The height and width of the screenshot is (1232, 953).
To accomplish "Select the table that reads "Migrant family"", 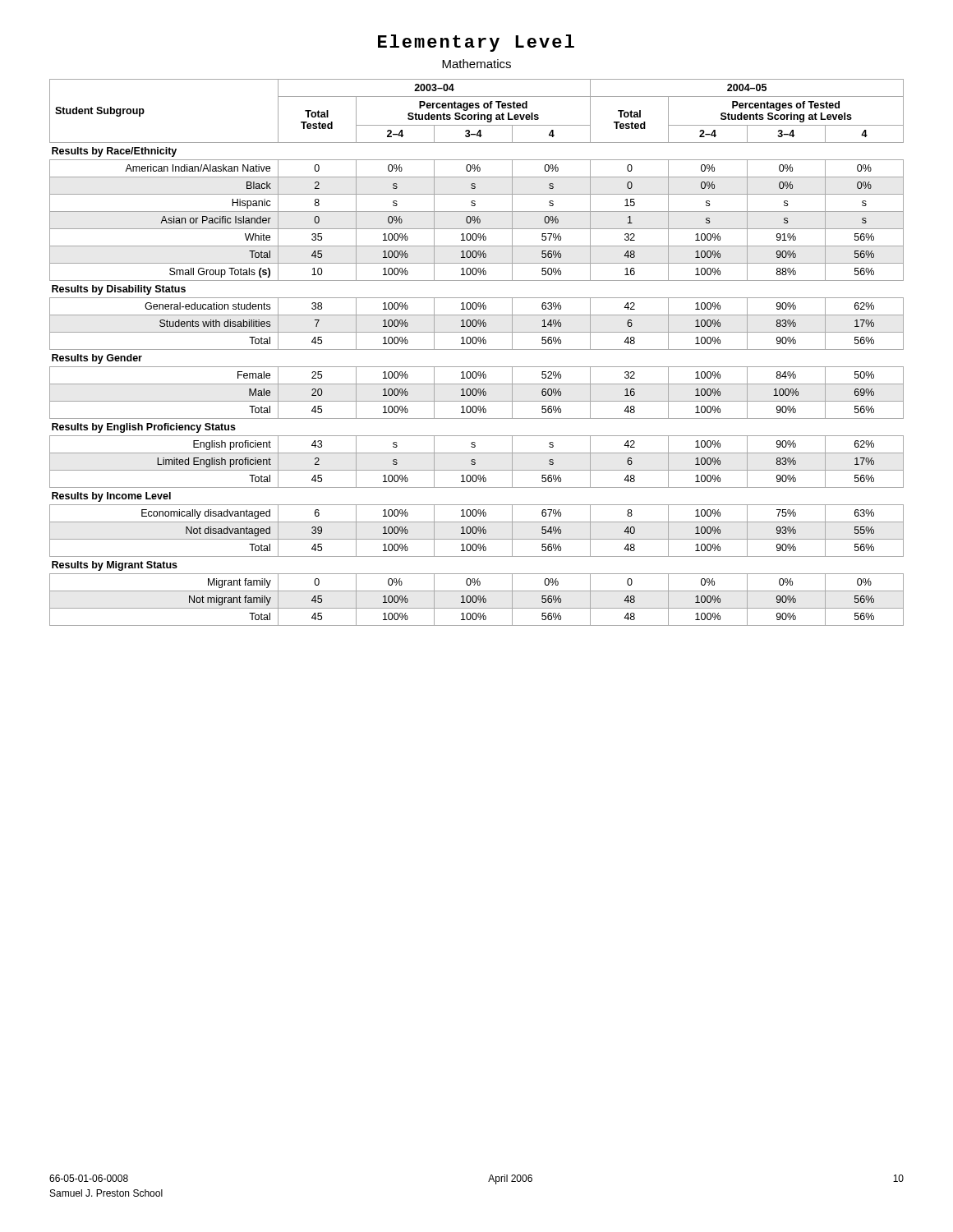I will tap(476, 352).
